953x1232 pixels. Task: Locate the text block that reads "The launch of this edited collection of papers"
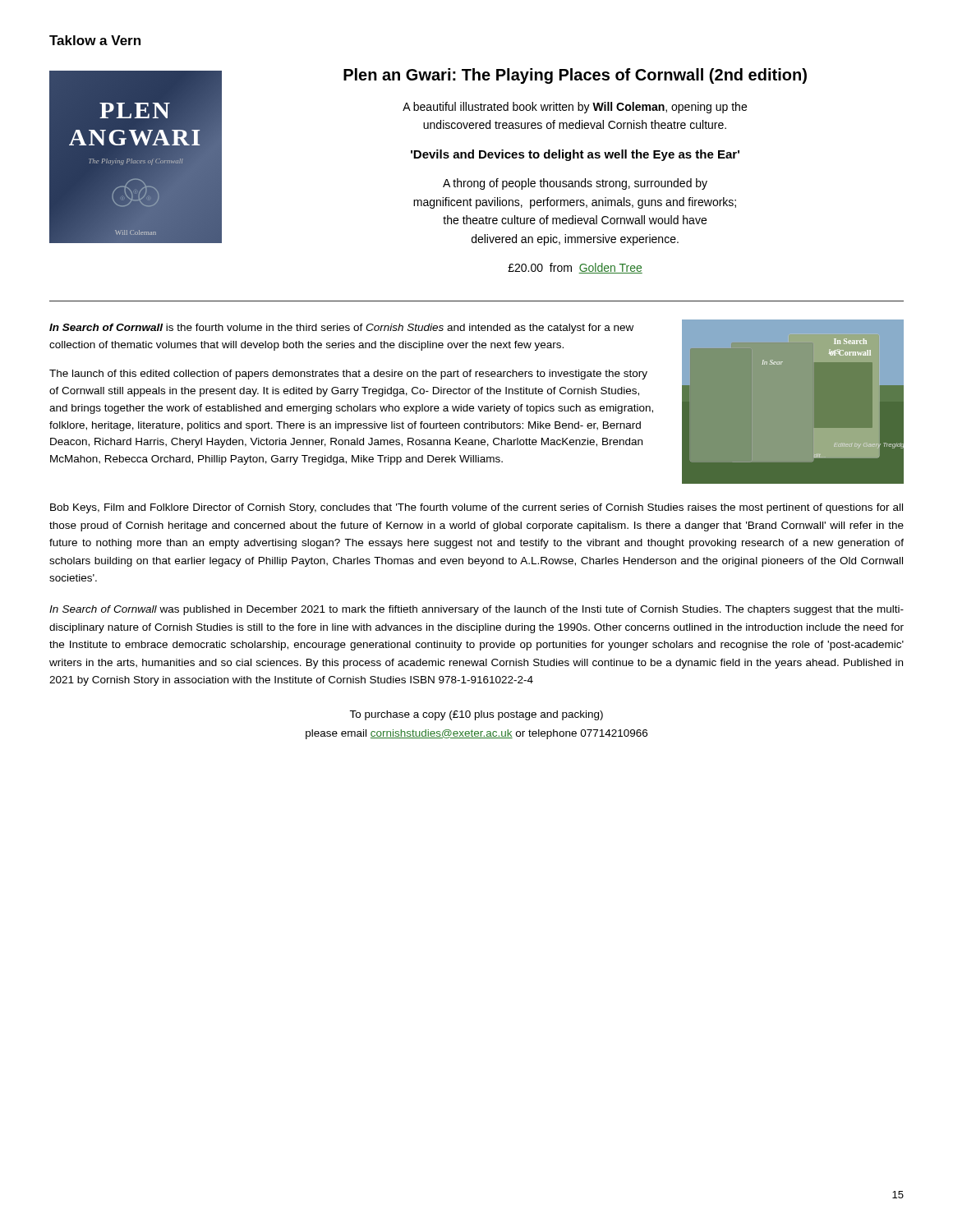click(x=352, y=416)
